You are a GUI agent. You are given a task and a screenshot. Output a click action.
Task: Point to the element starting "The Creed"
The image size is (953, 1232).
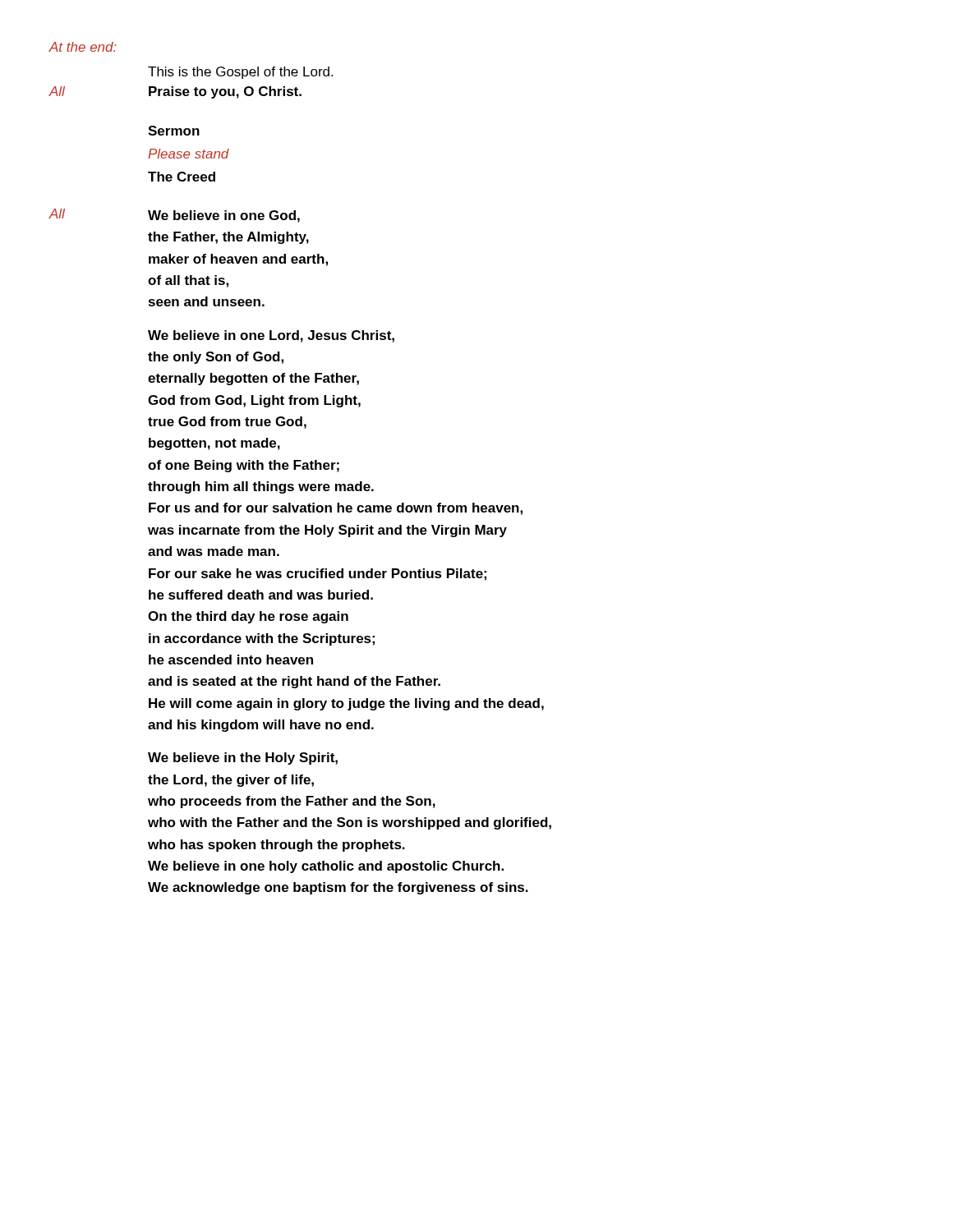182,177
